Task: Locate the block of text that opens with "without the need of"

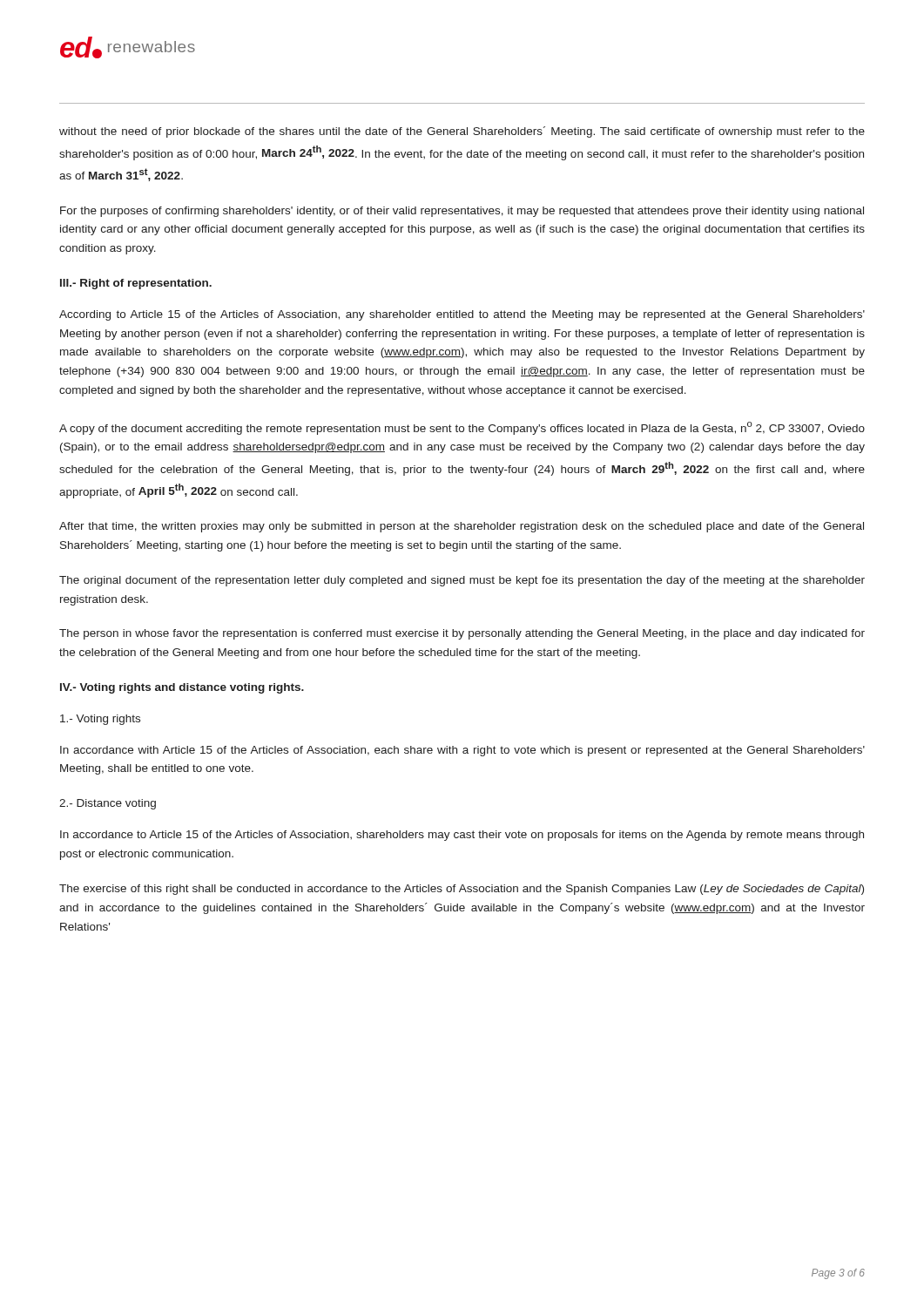Action: (462, 153)
